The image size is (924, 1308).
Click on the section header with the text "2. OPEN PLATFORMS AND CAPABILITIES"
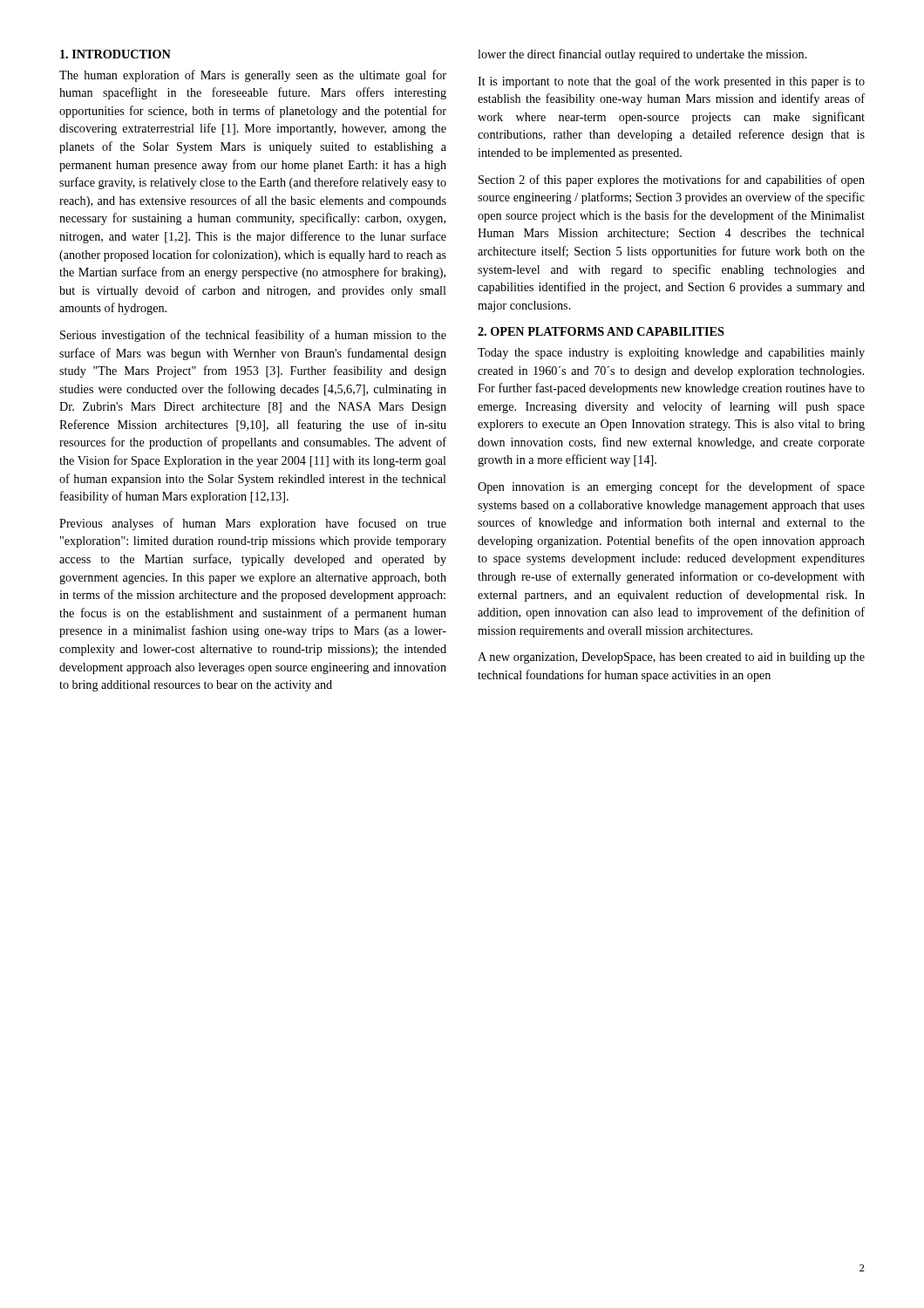(x=601, y=332)
